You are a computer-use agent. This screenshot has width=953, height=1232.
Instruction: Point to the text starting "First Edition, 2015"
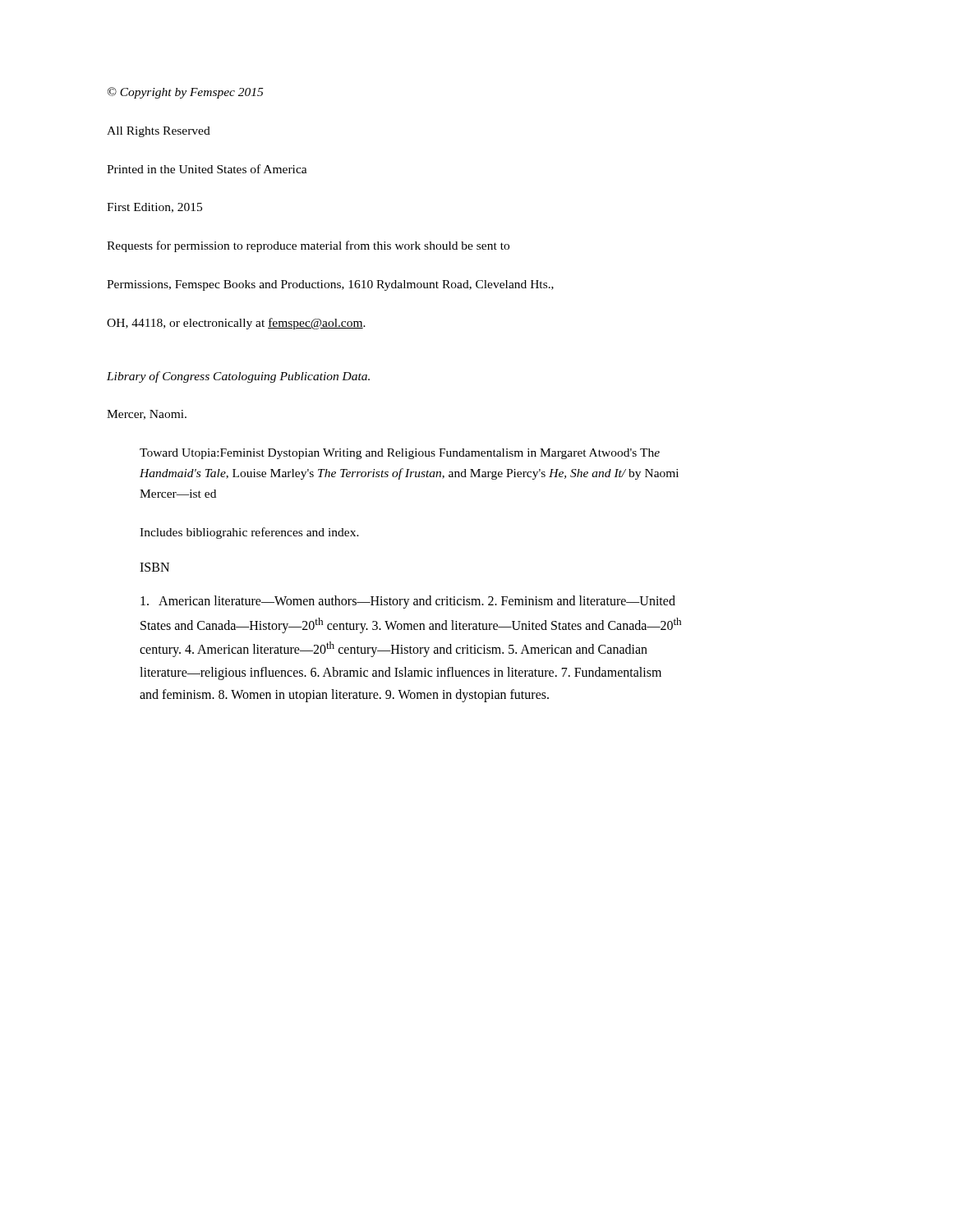tap(155, 207)
